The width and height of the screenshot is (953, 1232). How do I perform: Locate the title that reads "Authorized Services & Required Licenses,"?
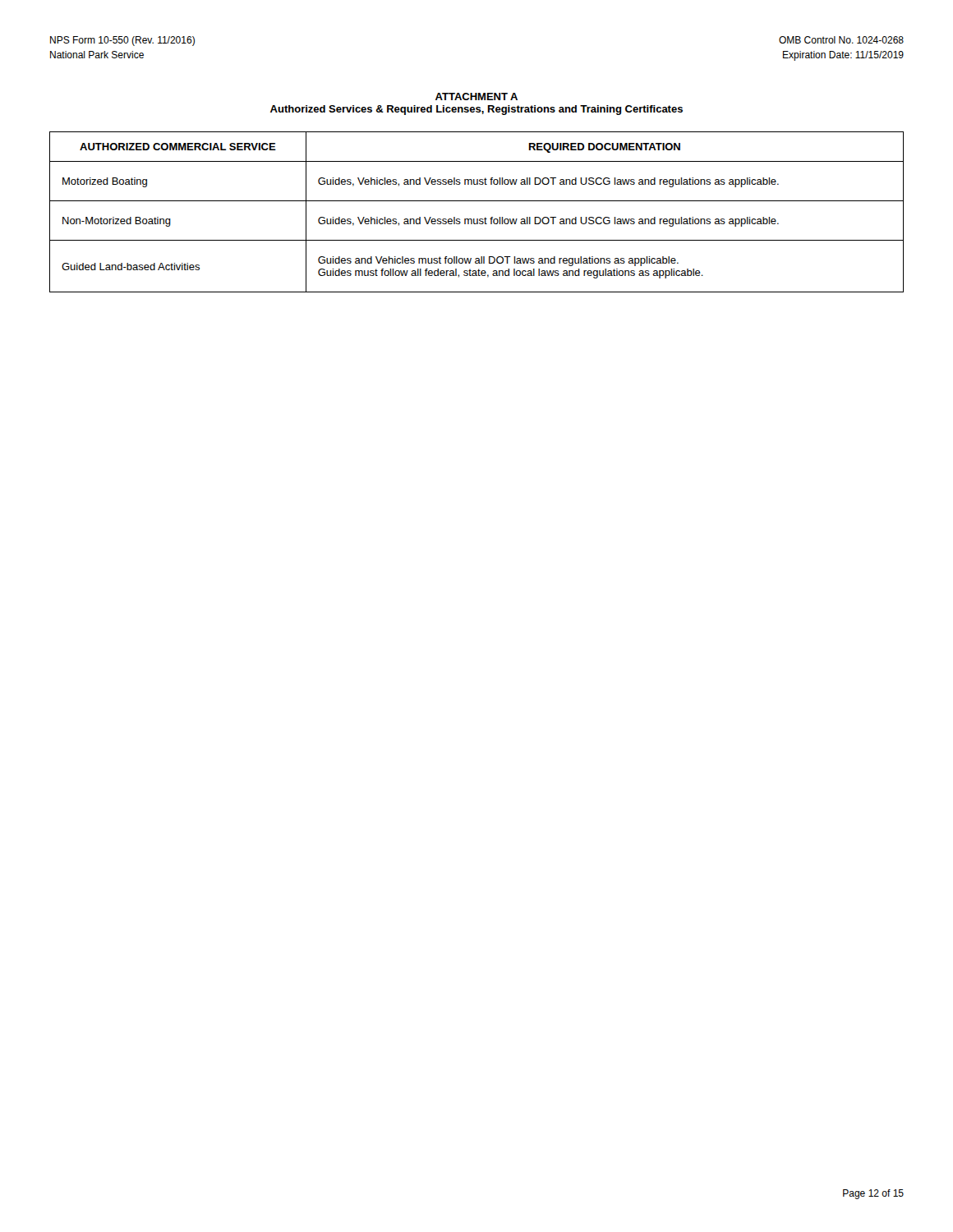pos(476,109)
